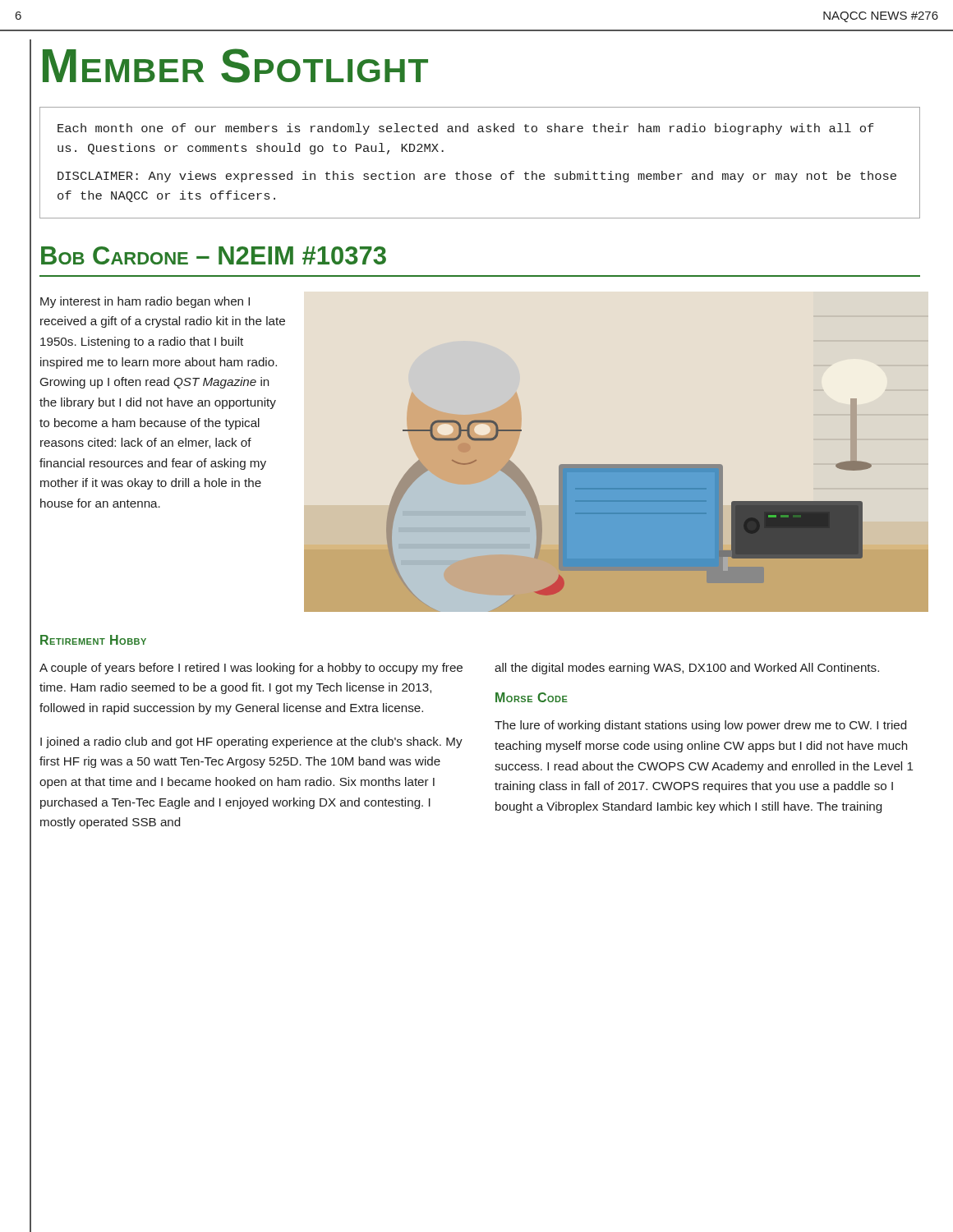Locate the block of text that opens with "My interest in ham"

click(x=163, y=402)
